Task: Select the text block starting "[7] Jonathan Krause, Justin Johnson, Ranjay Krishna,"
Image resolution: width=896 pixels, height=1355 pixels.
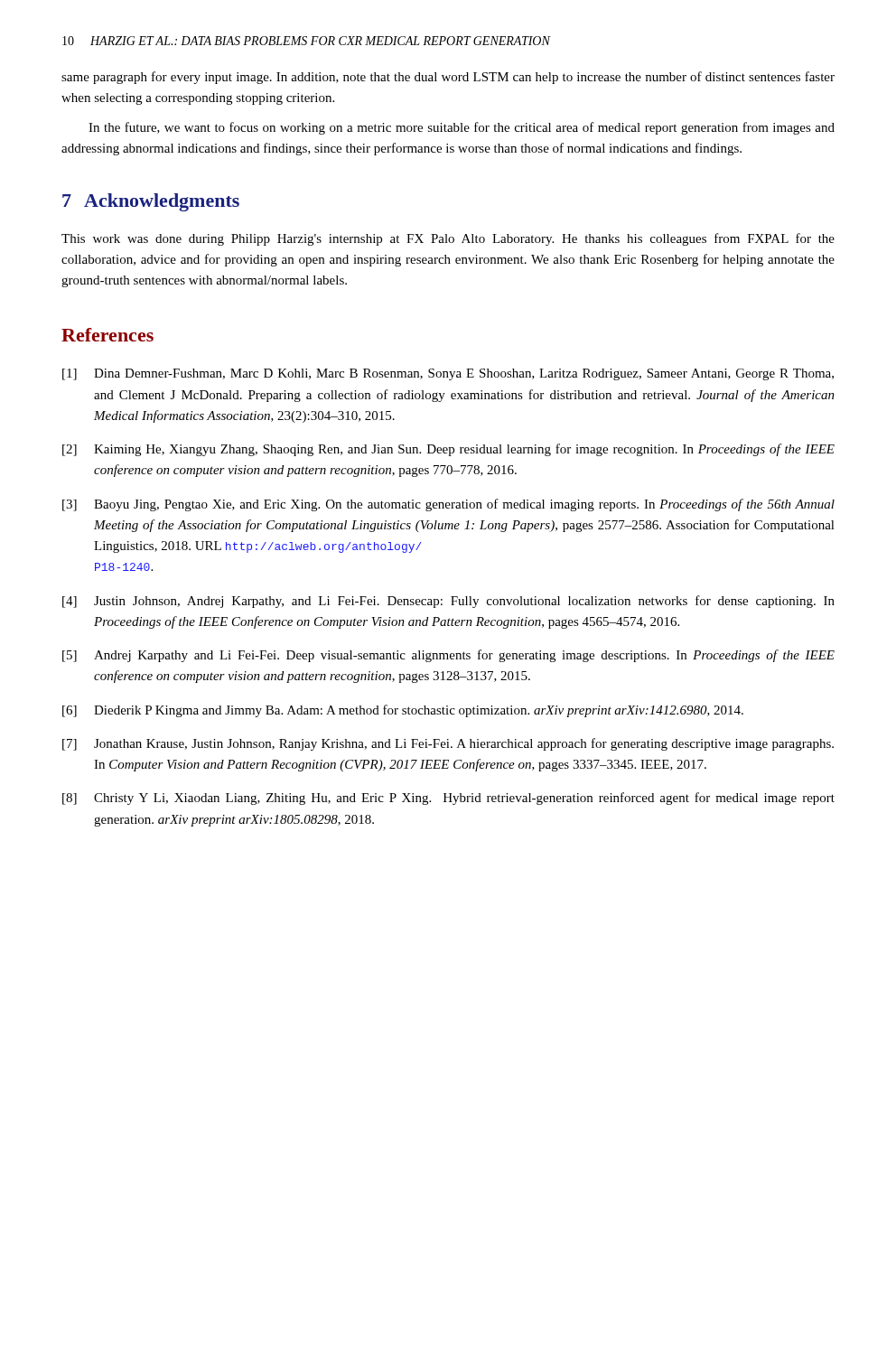Action: [x=448, y=754]
